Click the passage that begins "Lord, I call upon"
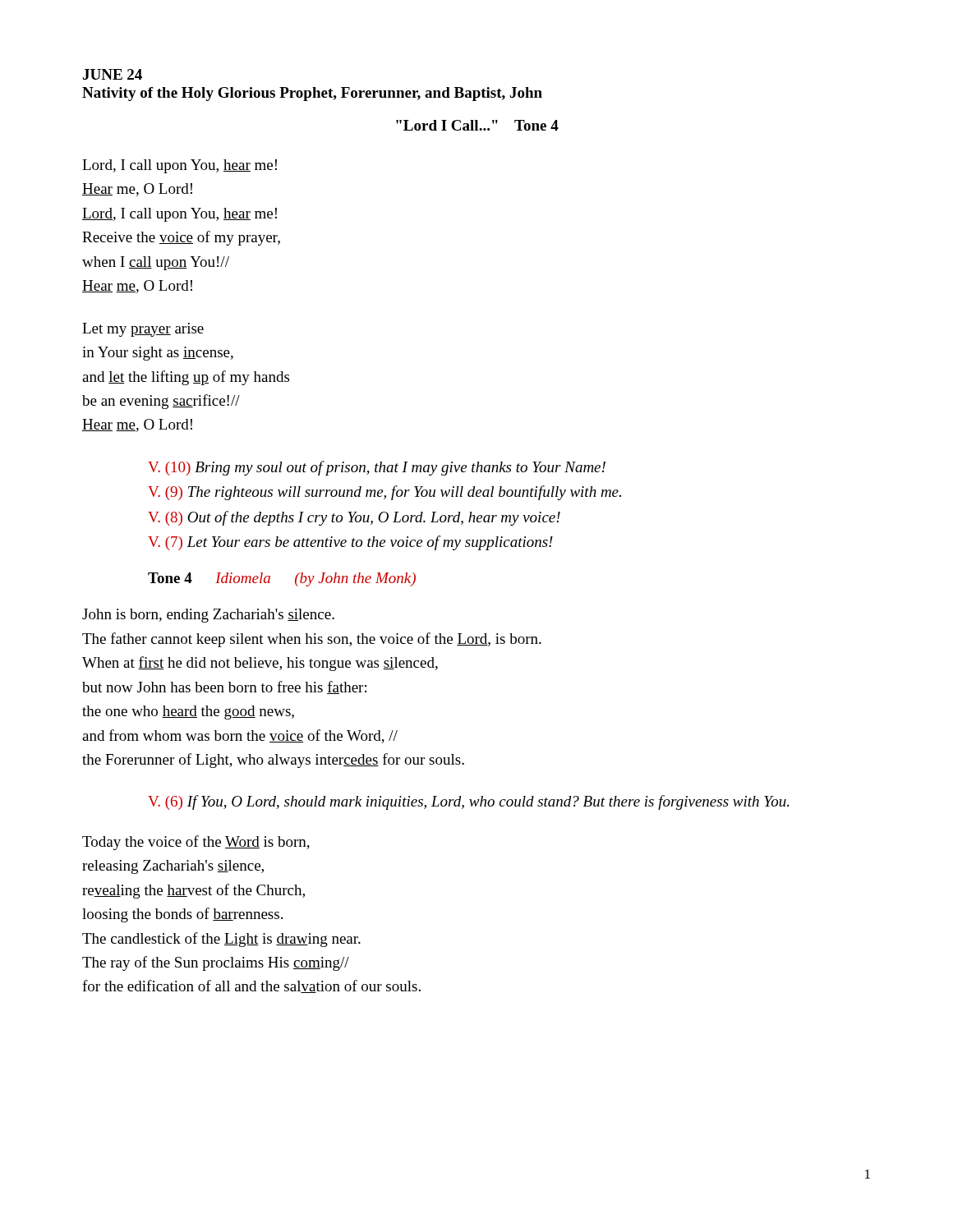Screen dimensions: 1232x953 coord(182,225)
